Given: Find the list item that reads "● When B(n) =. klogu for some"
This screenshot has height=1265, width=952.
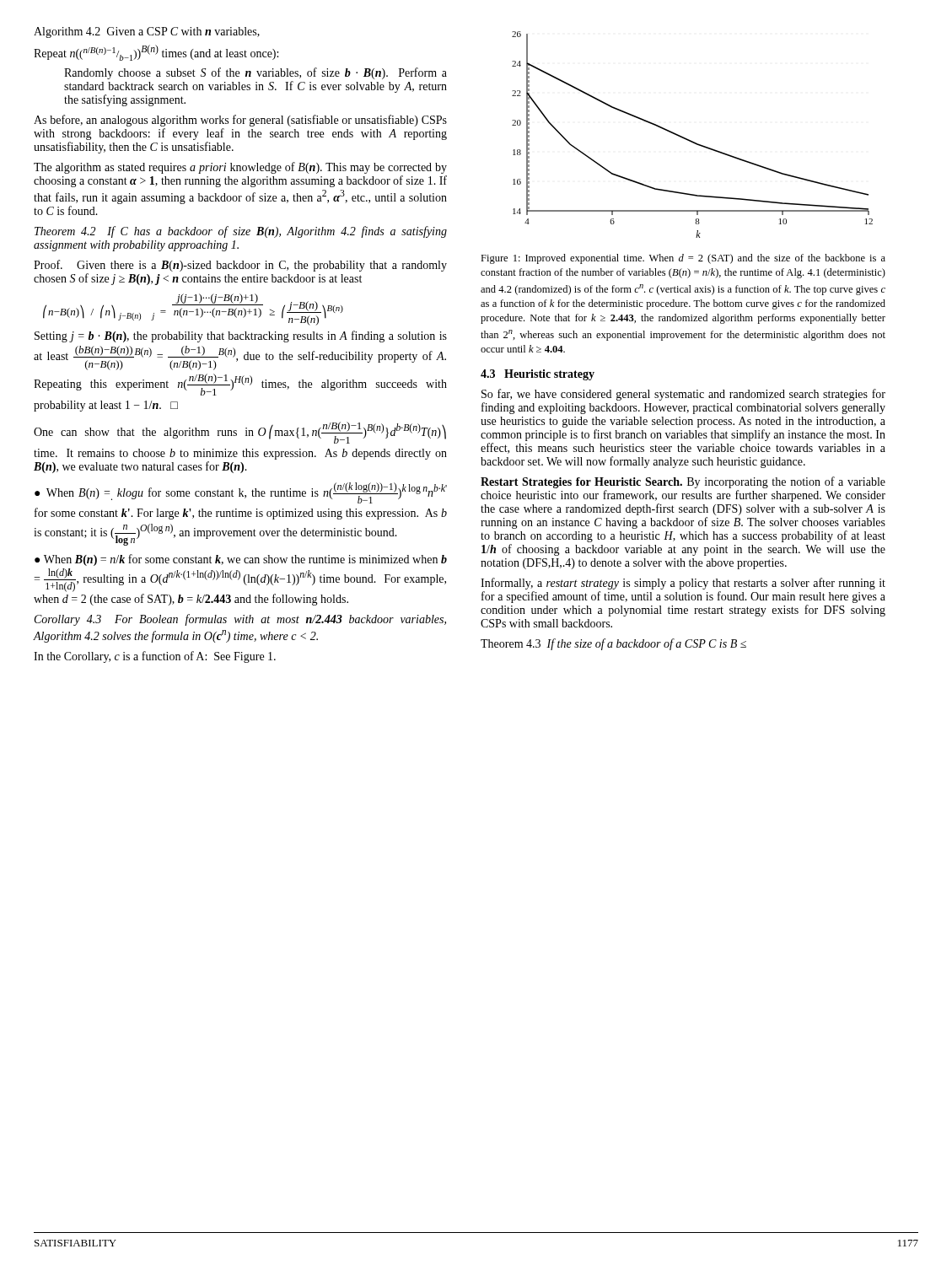Looking at the screenshot, I should (240, 514).
